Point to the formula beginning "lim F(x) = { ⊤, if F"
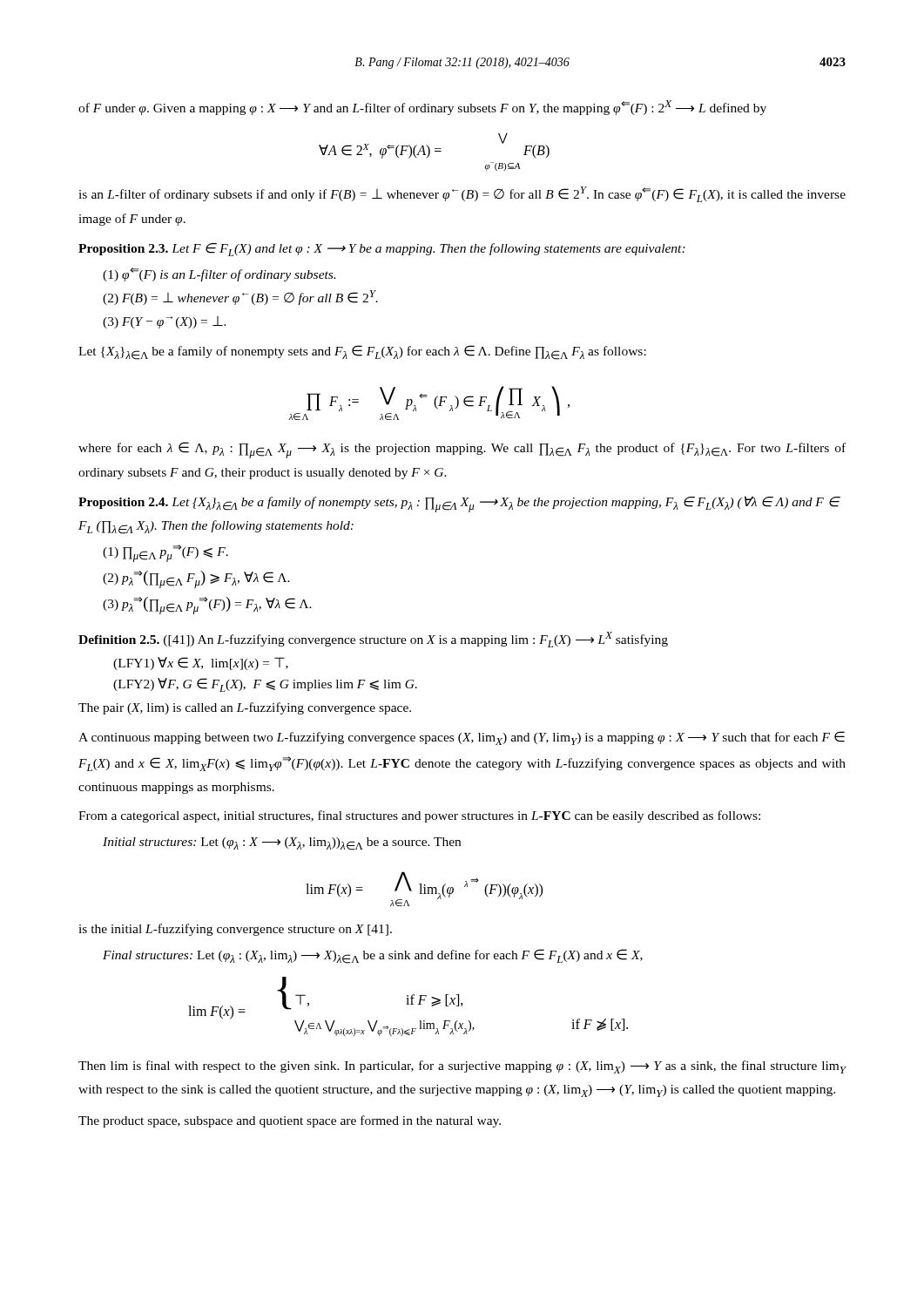The image size is (924, 1307). pos(462,1011)
